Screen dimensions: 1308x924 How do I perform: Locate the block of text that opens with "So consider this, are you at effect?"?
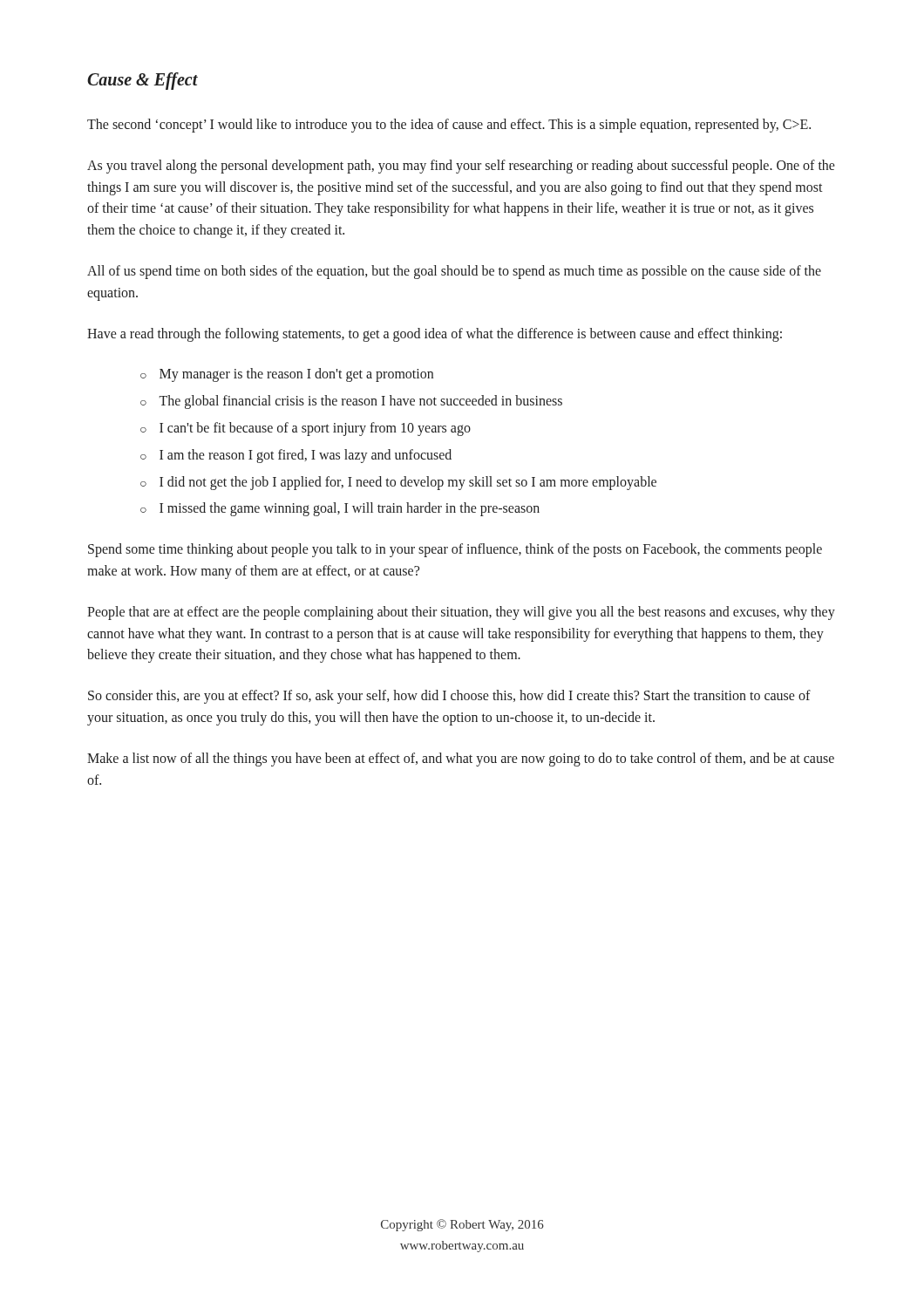click(x=449, y=706)
